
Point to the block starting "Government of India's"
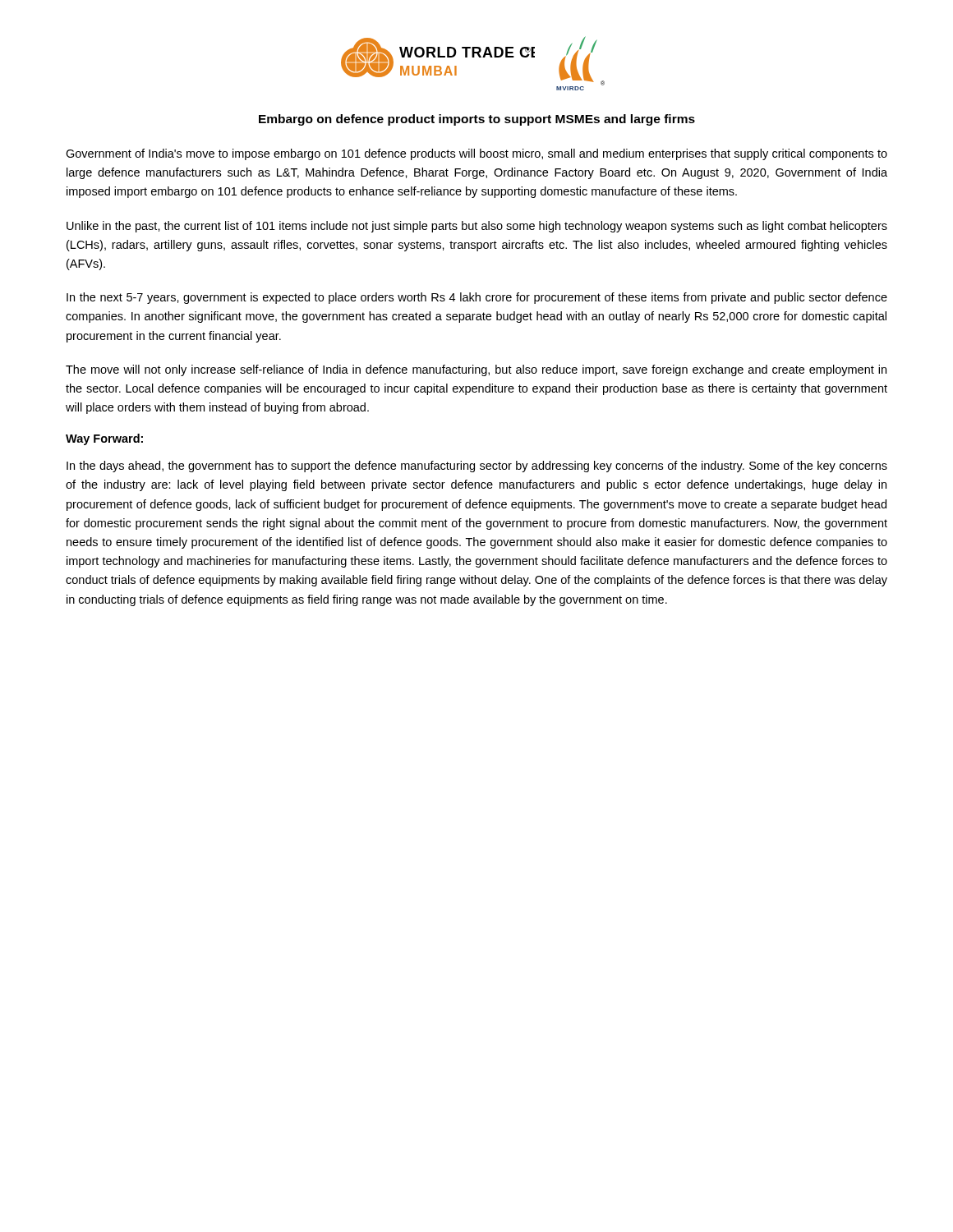[476, 173]
